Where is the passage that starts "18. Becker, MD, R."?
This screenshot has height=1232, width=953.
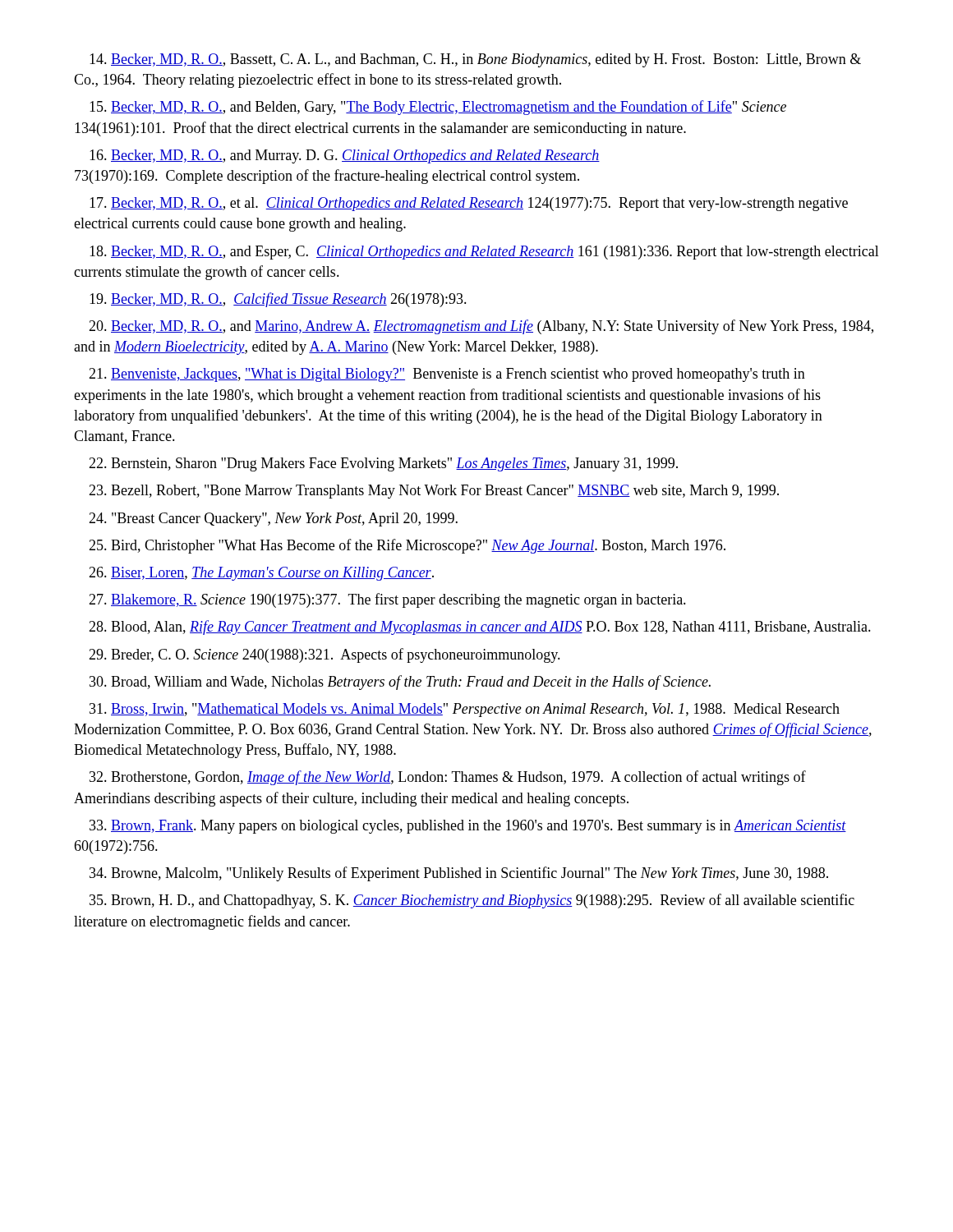476,261
